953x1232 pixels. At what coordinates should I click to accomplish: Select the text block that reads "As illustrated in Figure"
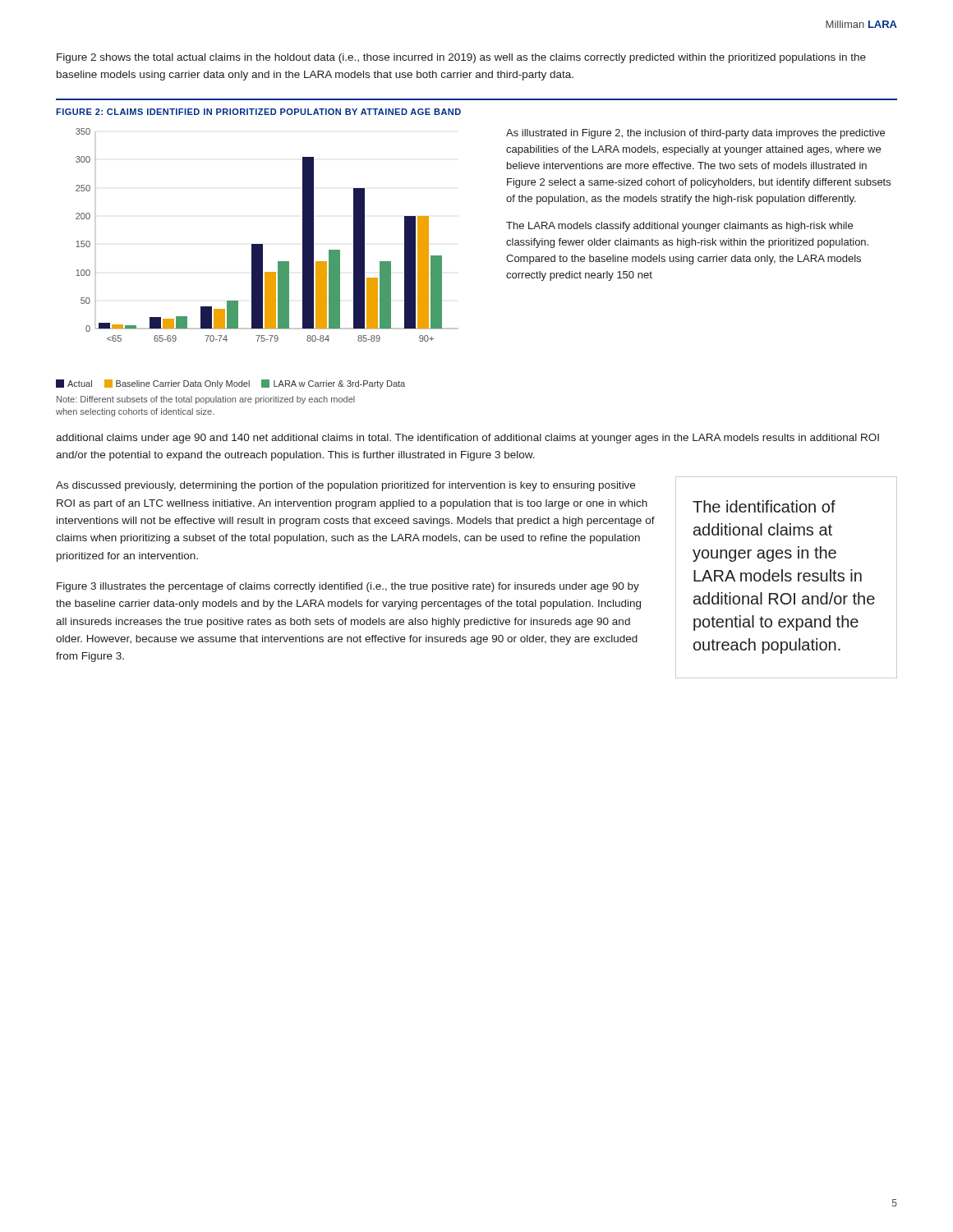coord(699,166)
